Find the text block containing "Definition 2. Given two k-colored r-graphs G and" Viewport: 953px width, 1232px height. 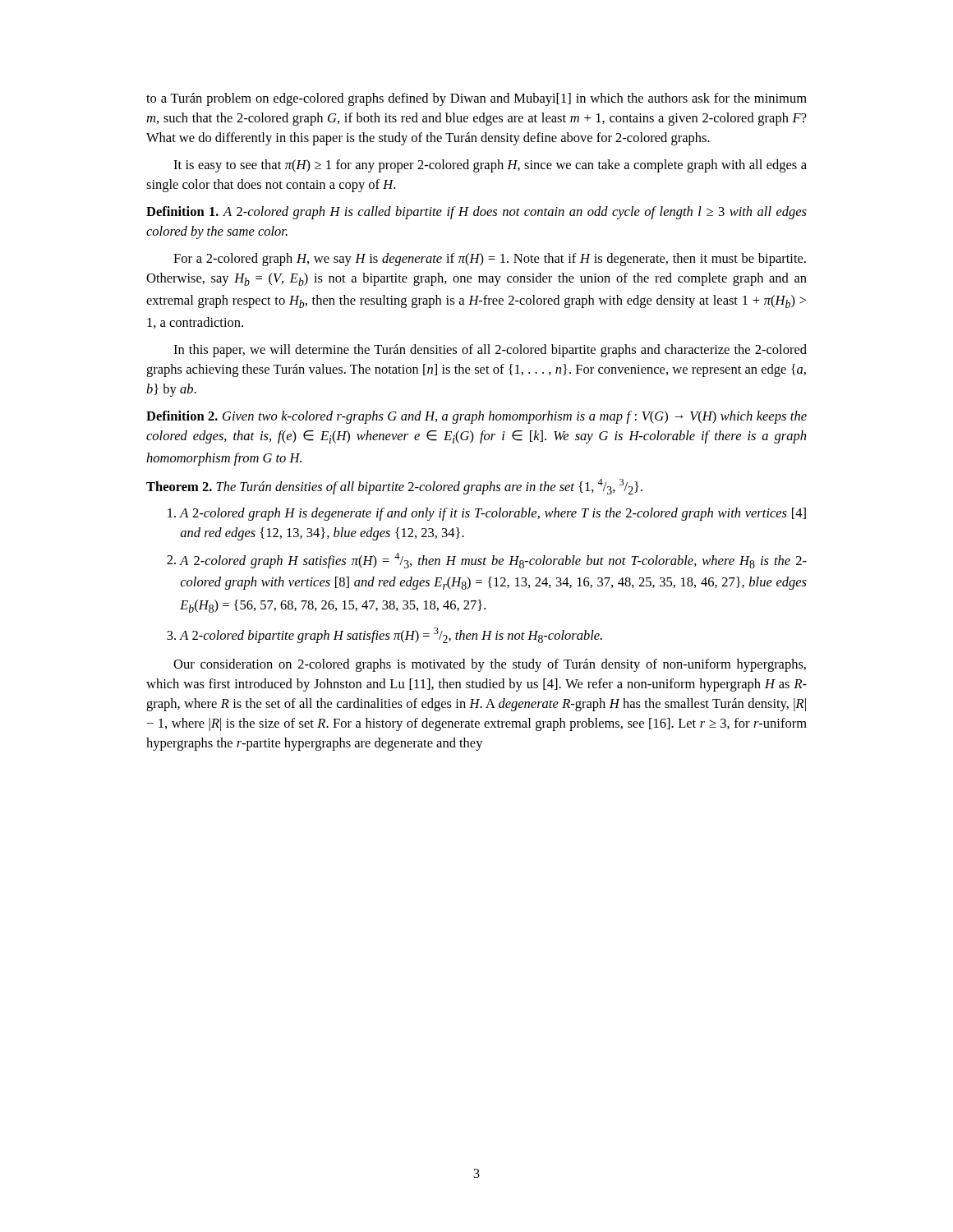pyautogui.click(x=476, y=437)
